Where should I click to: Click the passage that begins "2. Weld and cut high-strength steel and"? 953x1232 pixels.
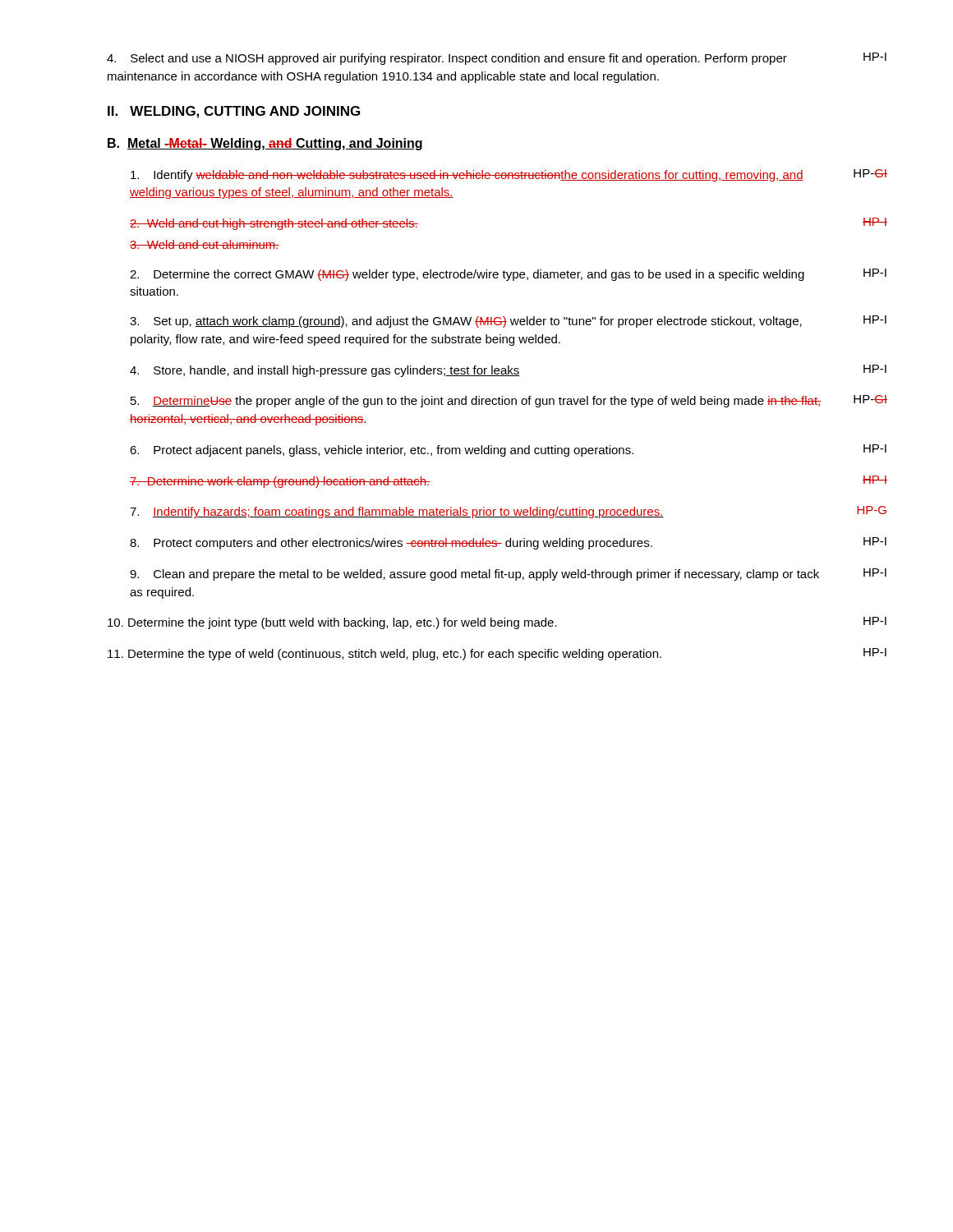point(274,224)
